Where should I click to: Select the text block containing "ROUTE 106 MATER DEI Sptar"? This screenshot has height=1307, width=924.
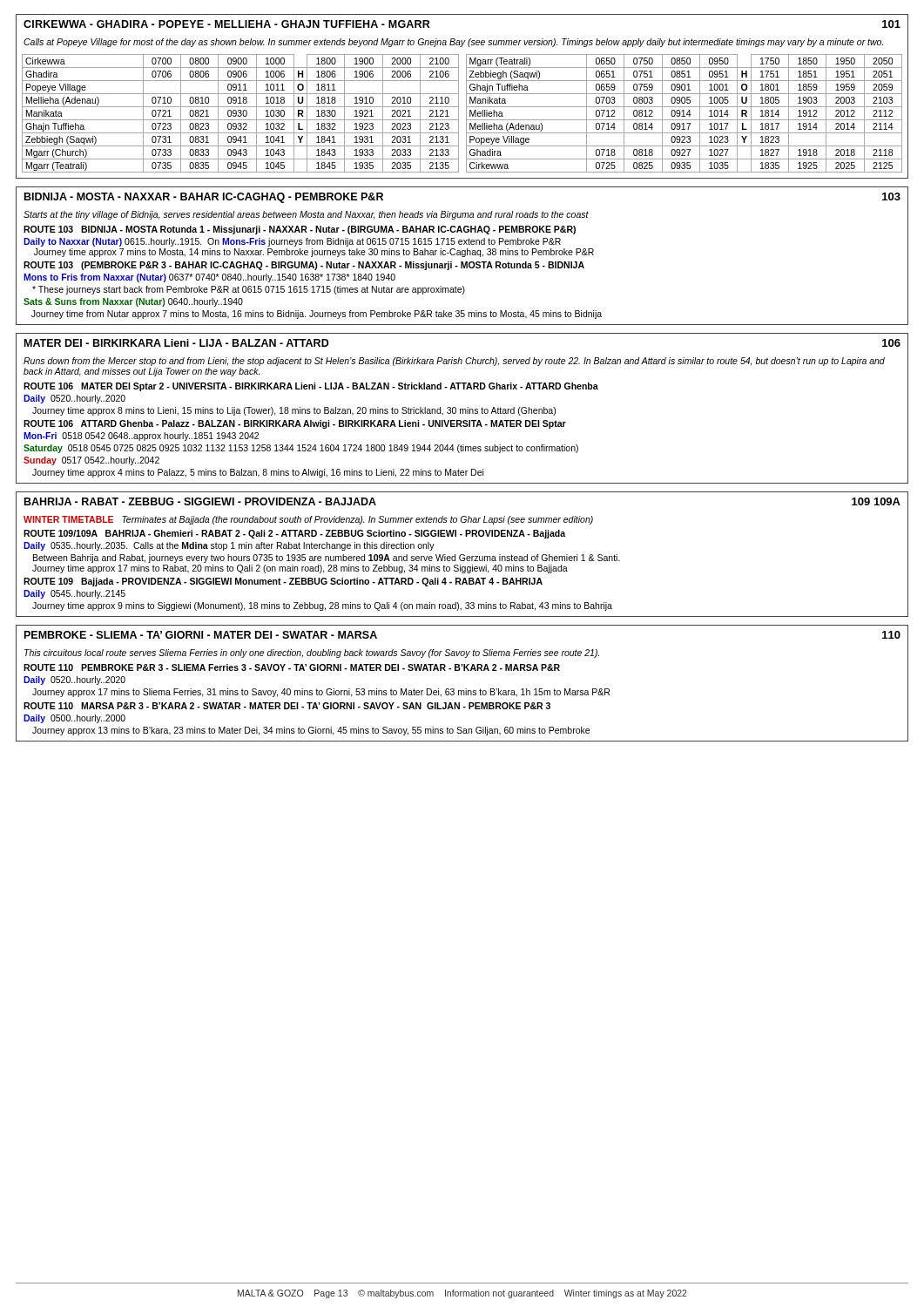coord(311,386)
